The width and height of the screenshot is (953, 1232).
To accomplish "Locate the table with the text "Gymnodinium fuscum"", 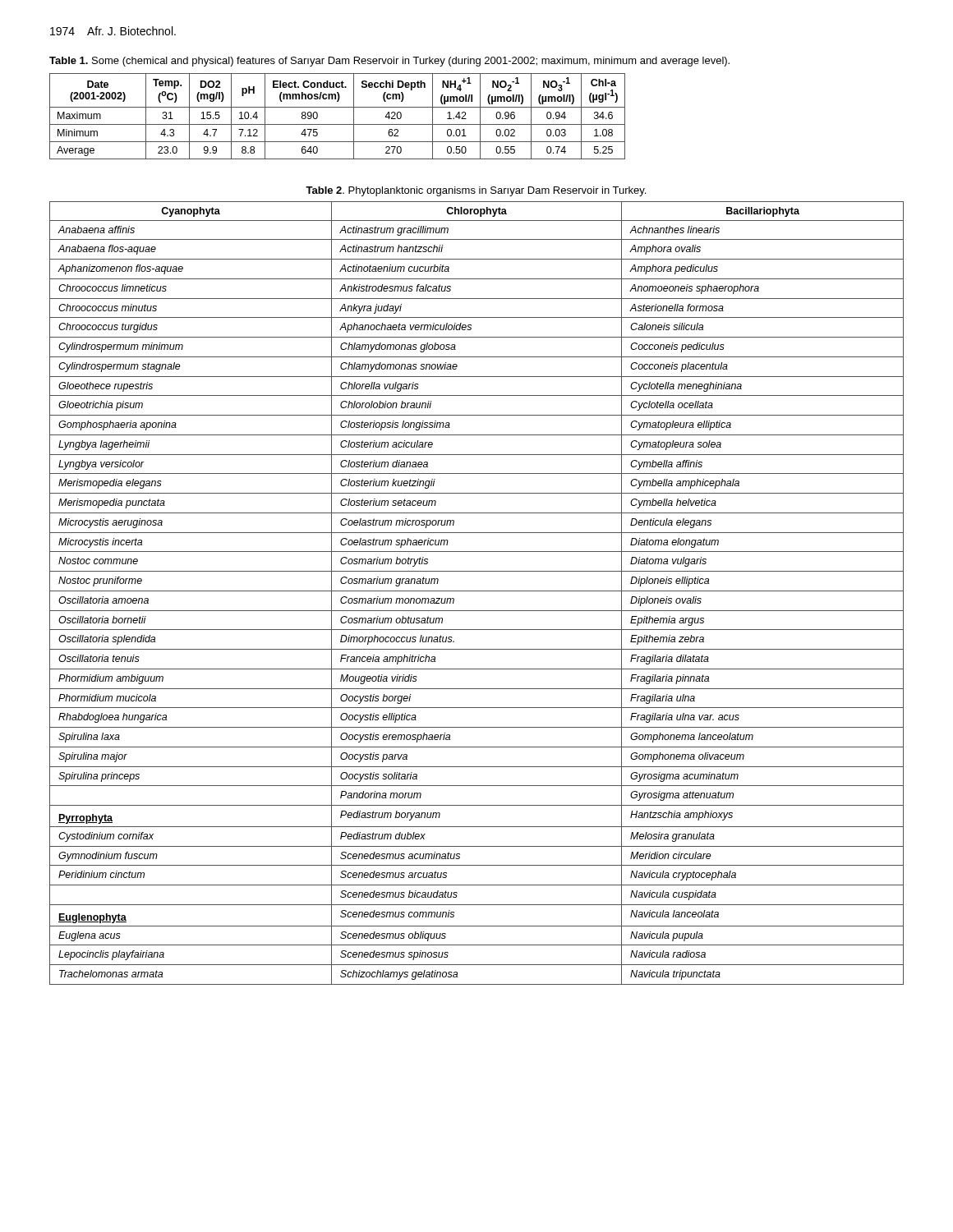I will coord(476,593).
